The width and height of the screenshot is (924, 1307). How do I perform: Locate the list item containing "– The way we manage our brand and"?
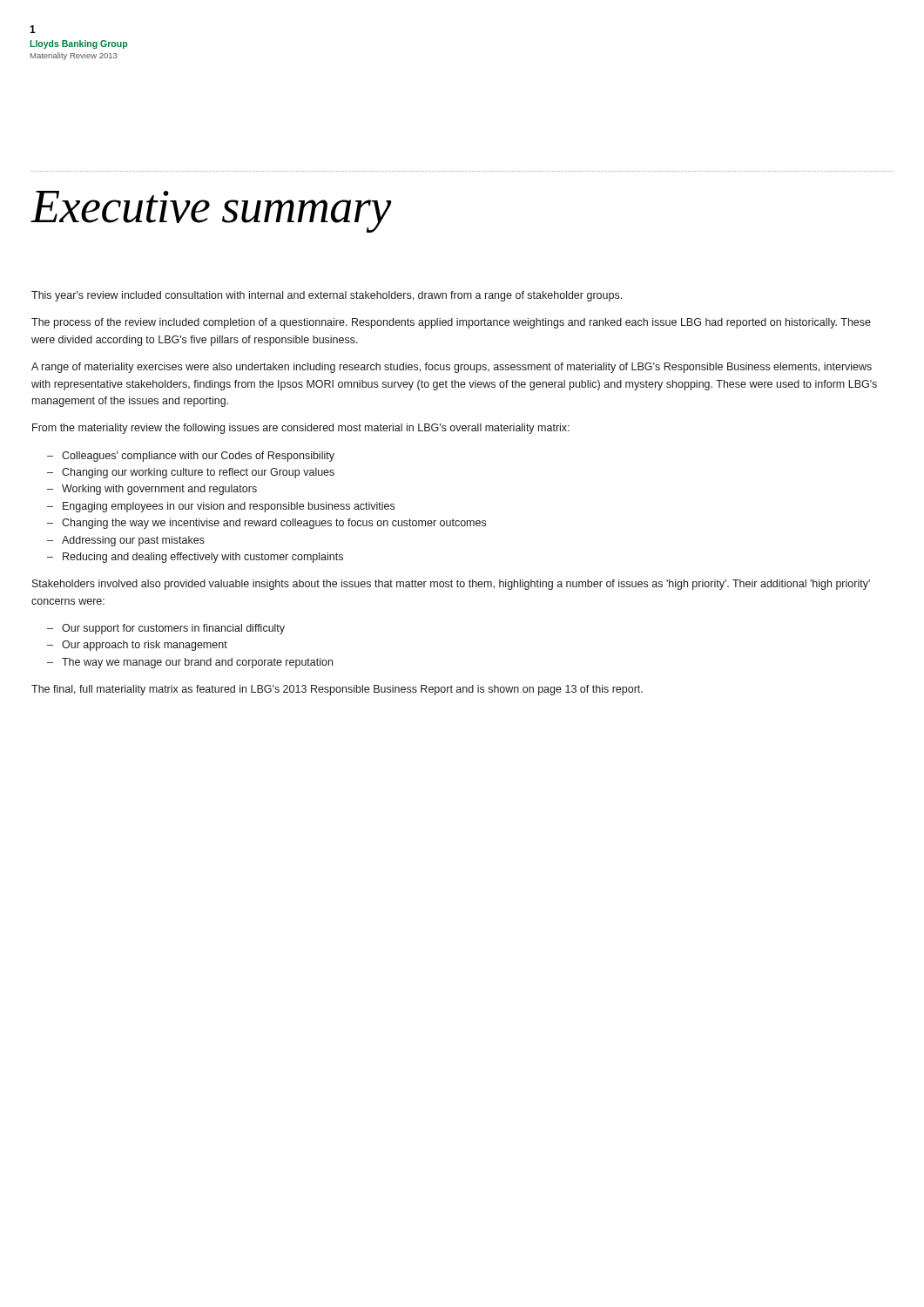click(x=190, y=663)
